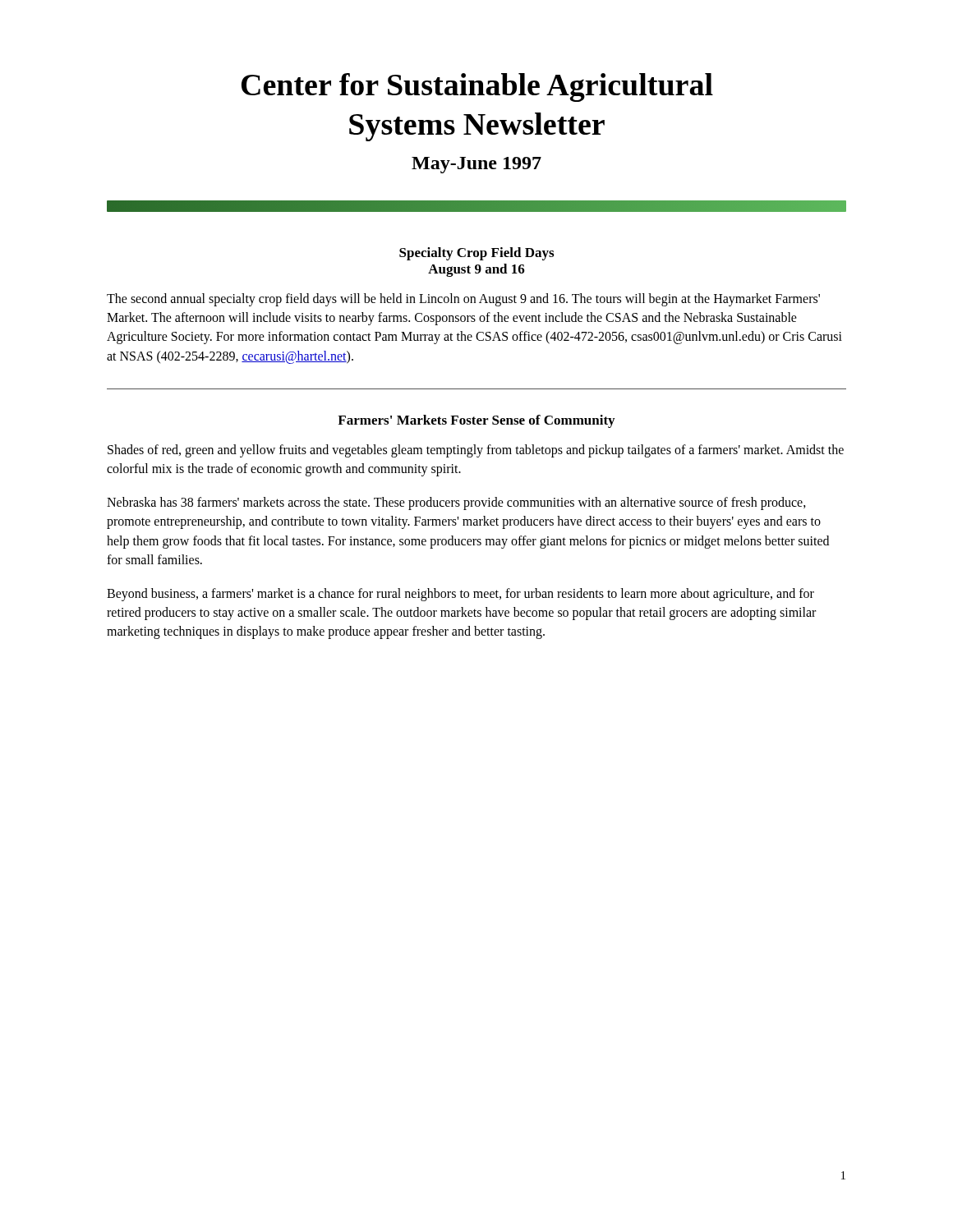Locate the block of text that opens with "The second annual specialty"

[474, 327]
